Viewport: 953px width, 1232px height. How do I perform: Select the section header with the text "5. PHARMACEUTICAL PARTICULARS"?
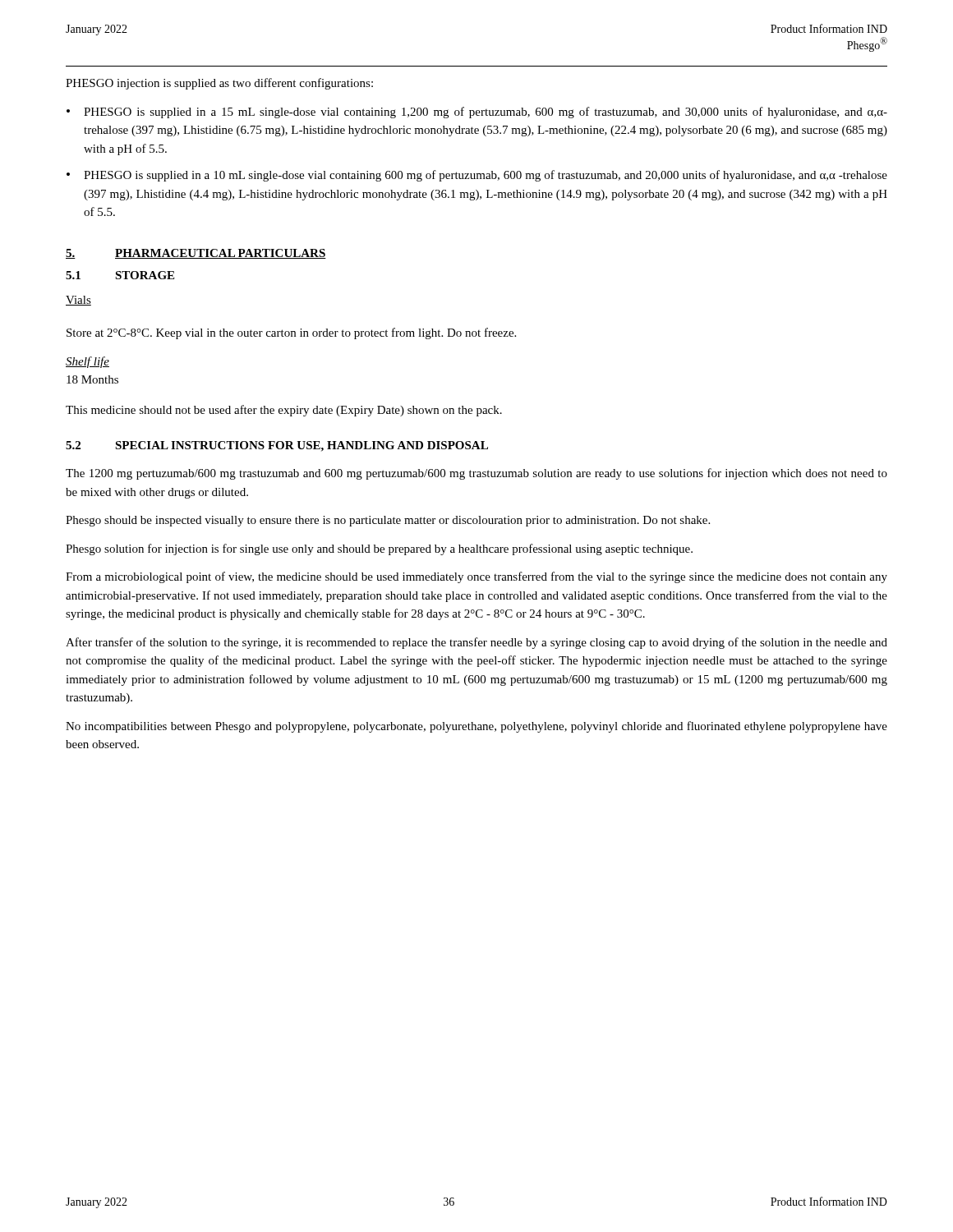(196, 253)
